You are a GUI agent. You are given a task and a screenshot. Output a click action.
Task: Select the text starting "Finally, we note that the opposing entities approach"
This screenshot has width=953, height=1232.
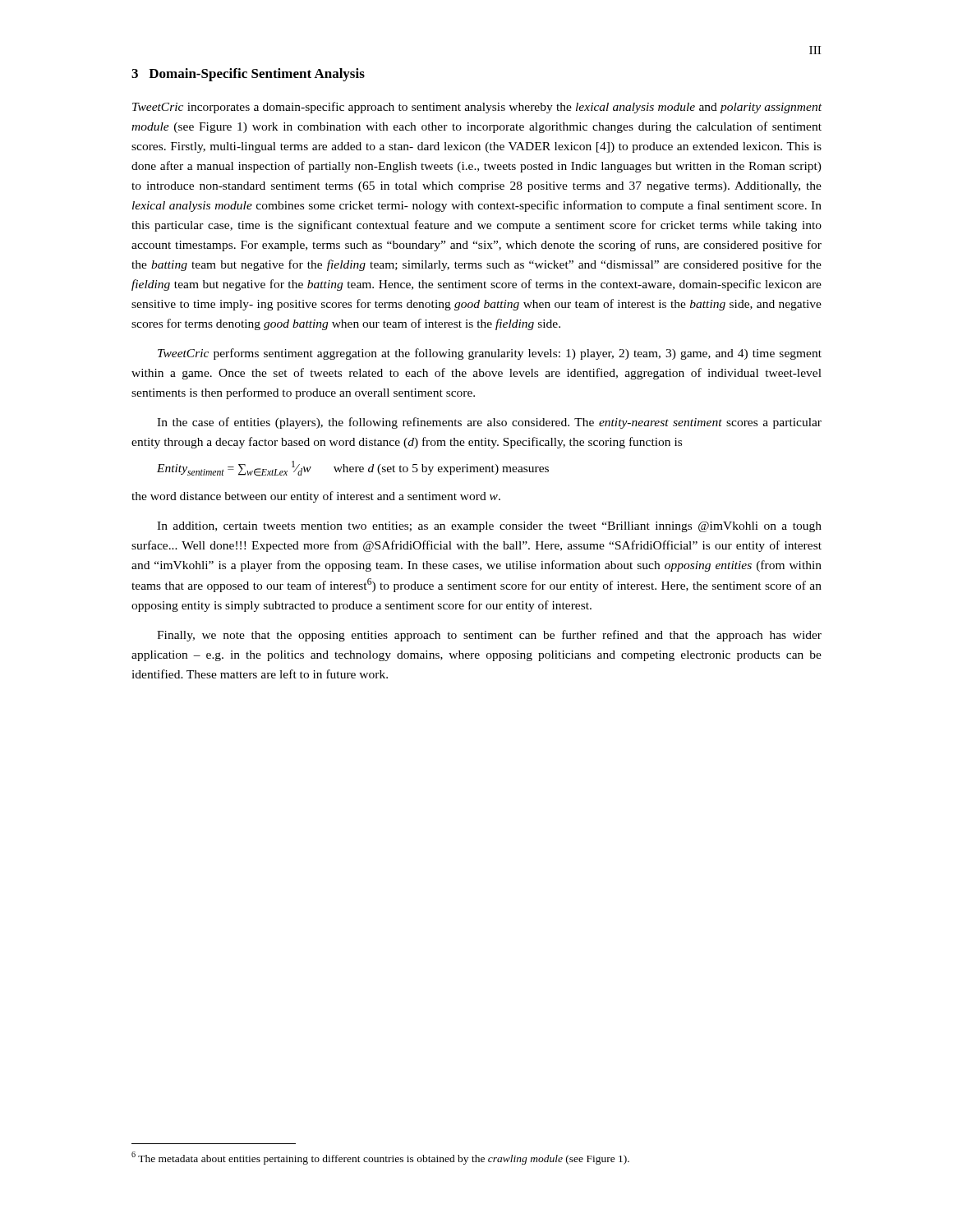point(476,654)
